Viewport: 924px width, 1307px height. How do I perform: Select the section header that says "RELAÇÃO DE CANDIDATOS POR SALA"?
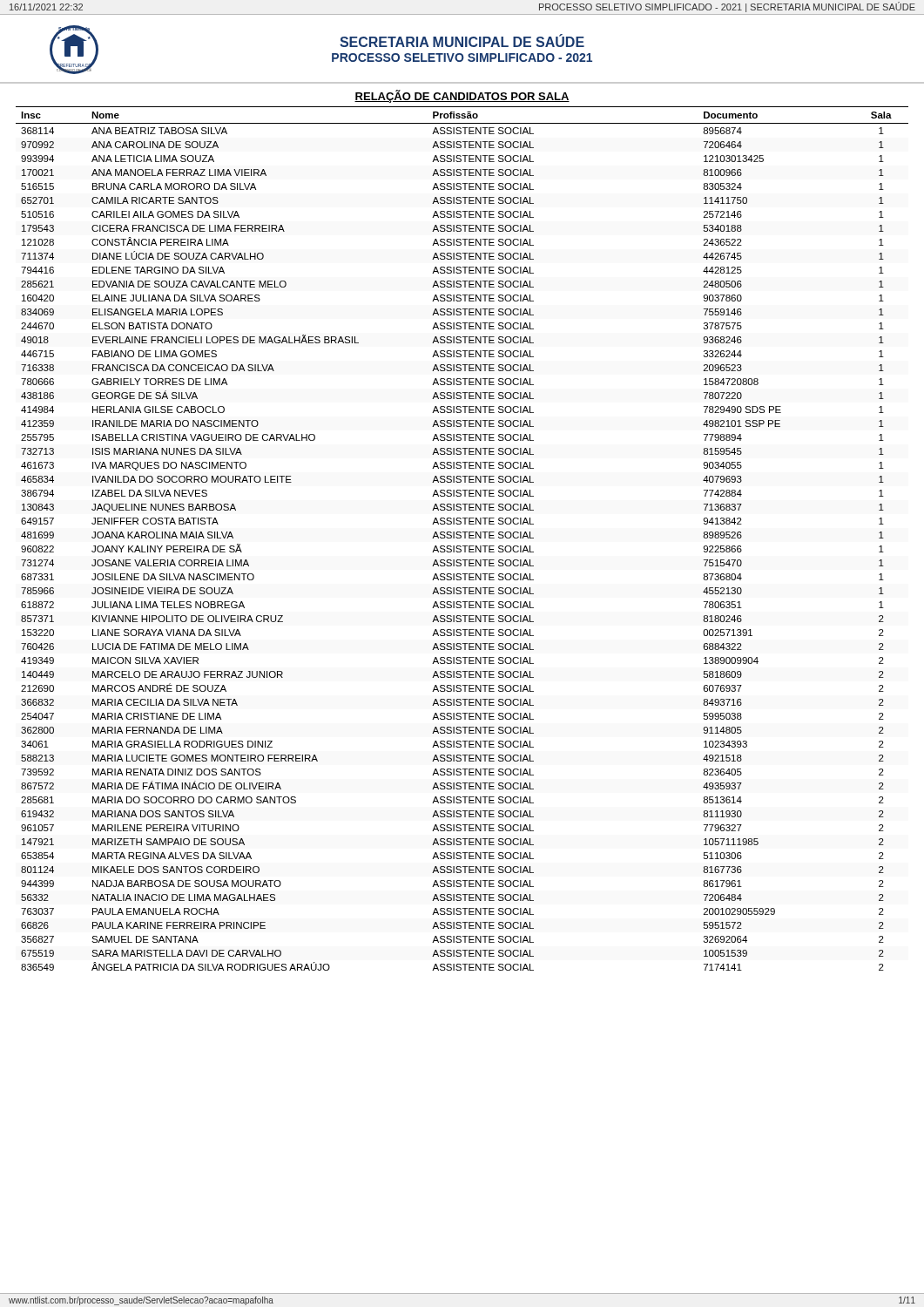click(x=462, y=96)
